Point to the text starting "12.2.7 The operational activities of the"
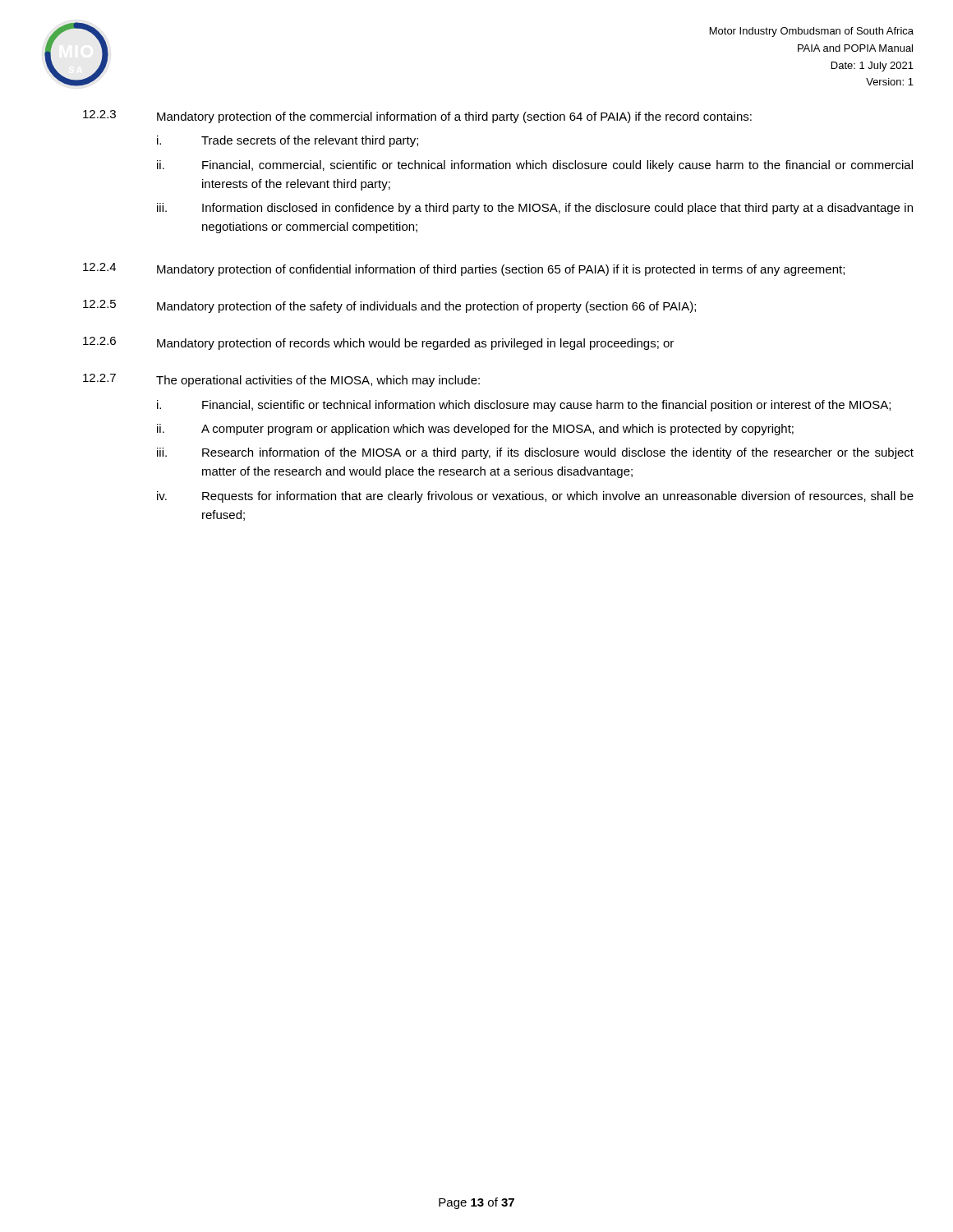 498,450
